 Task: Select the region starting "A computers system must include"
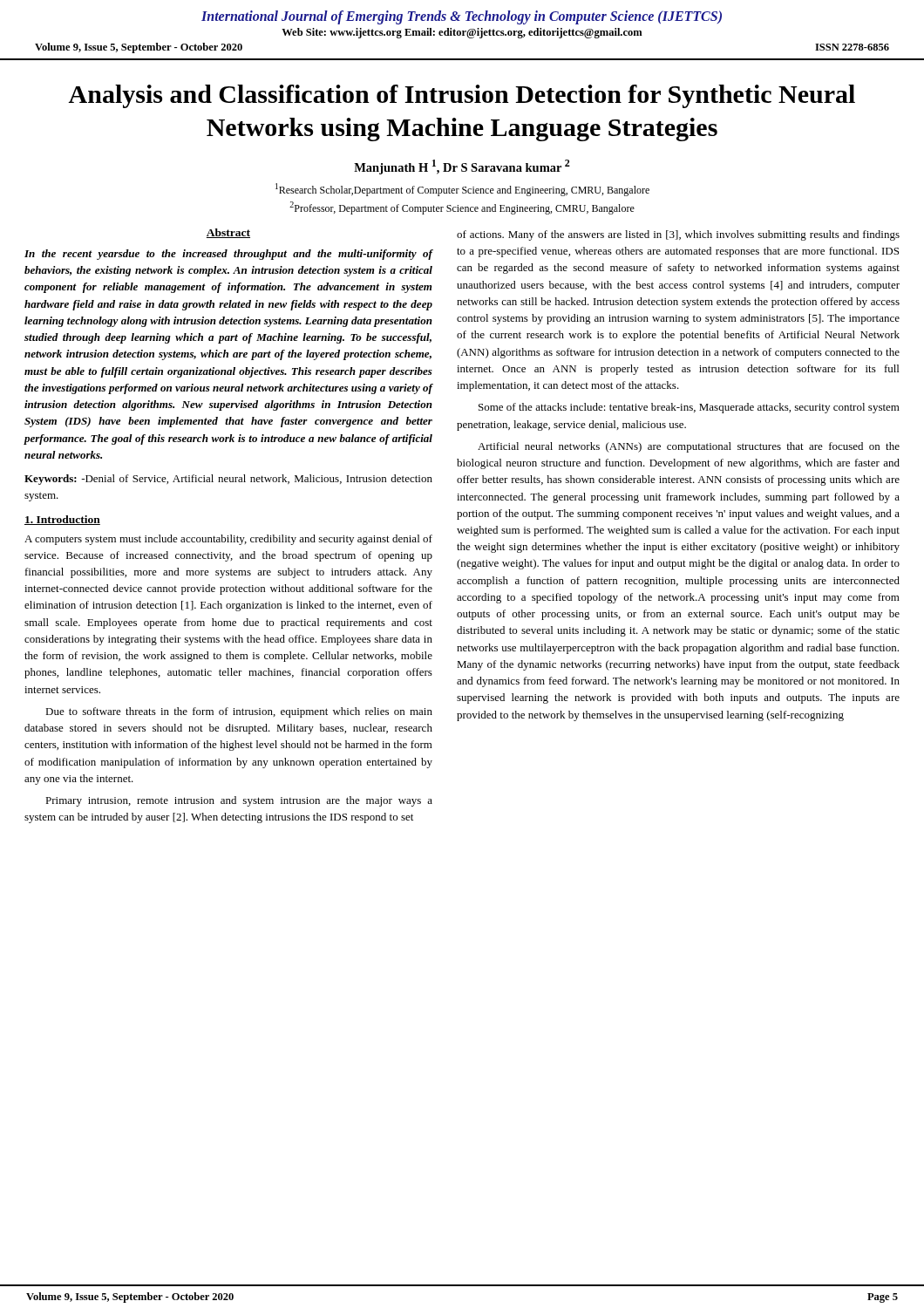pyautogui.click(x=228, y=678)
